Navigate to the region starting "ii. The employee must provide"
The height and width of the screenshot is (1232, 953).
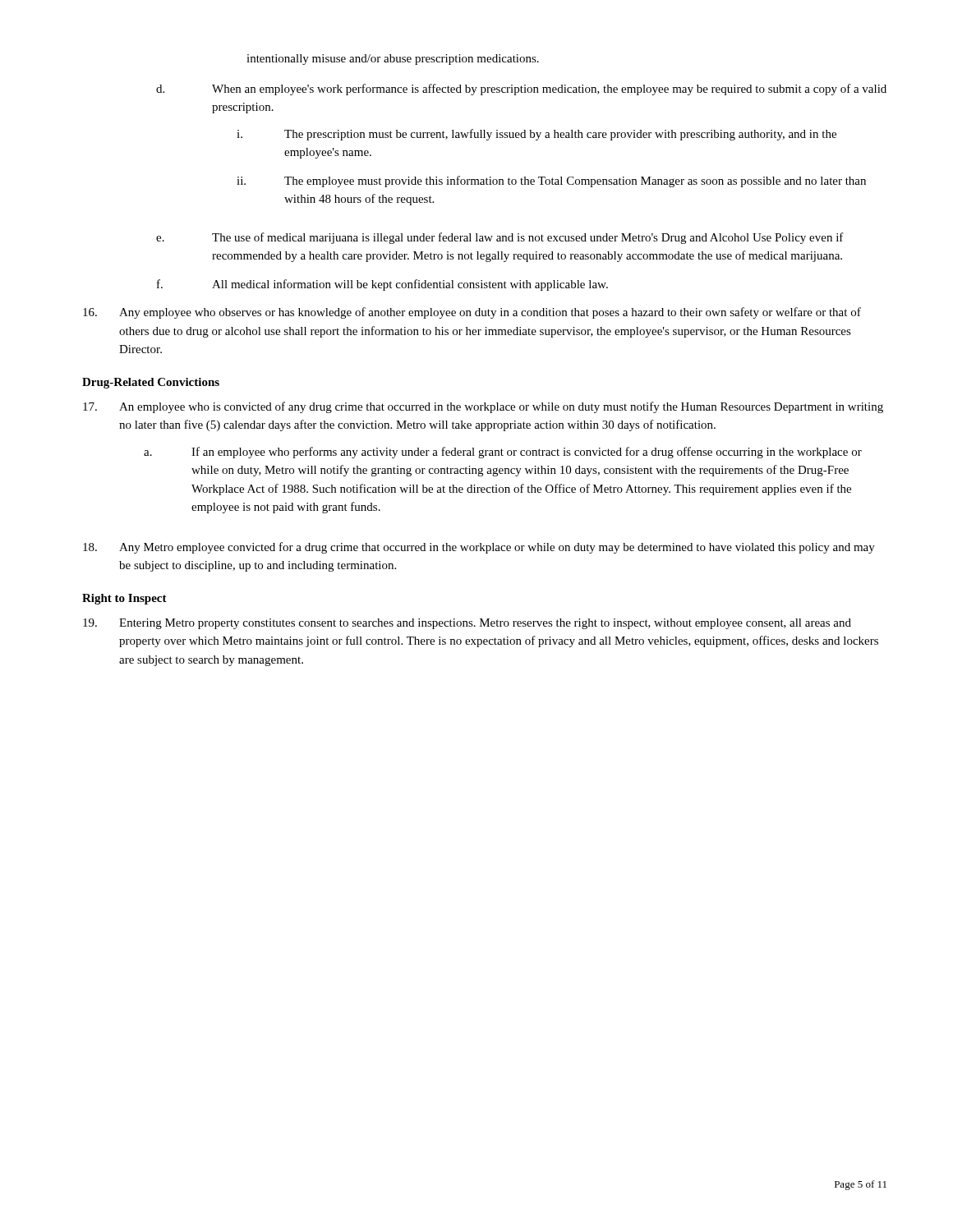[x=562, y=190]
